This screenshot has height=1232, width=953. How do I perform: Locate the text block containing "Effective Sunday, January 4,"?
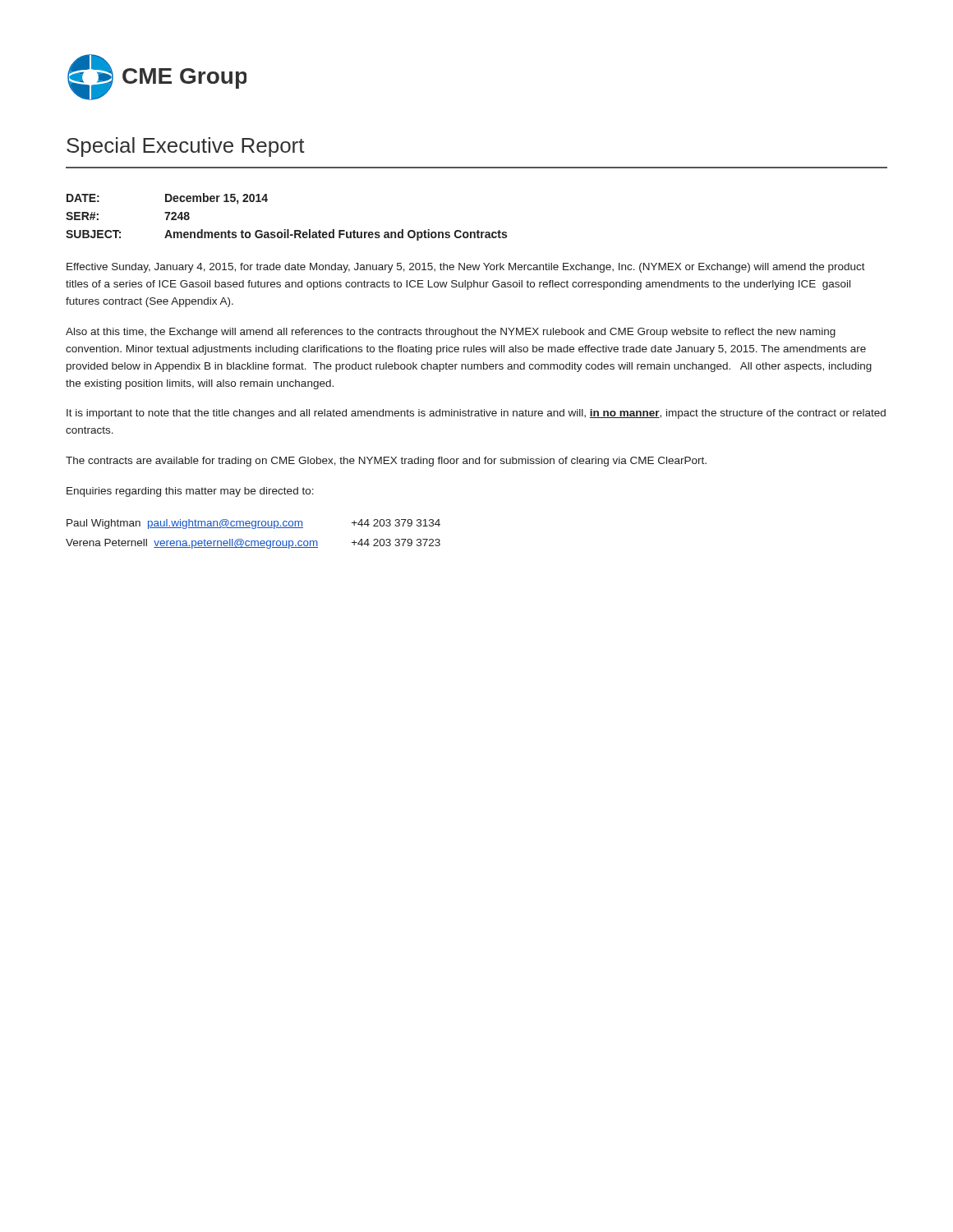[x=465, y=284]
